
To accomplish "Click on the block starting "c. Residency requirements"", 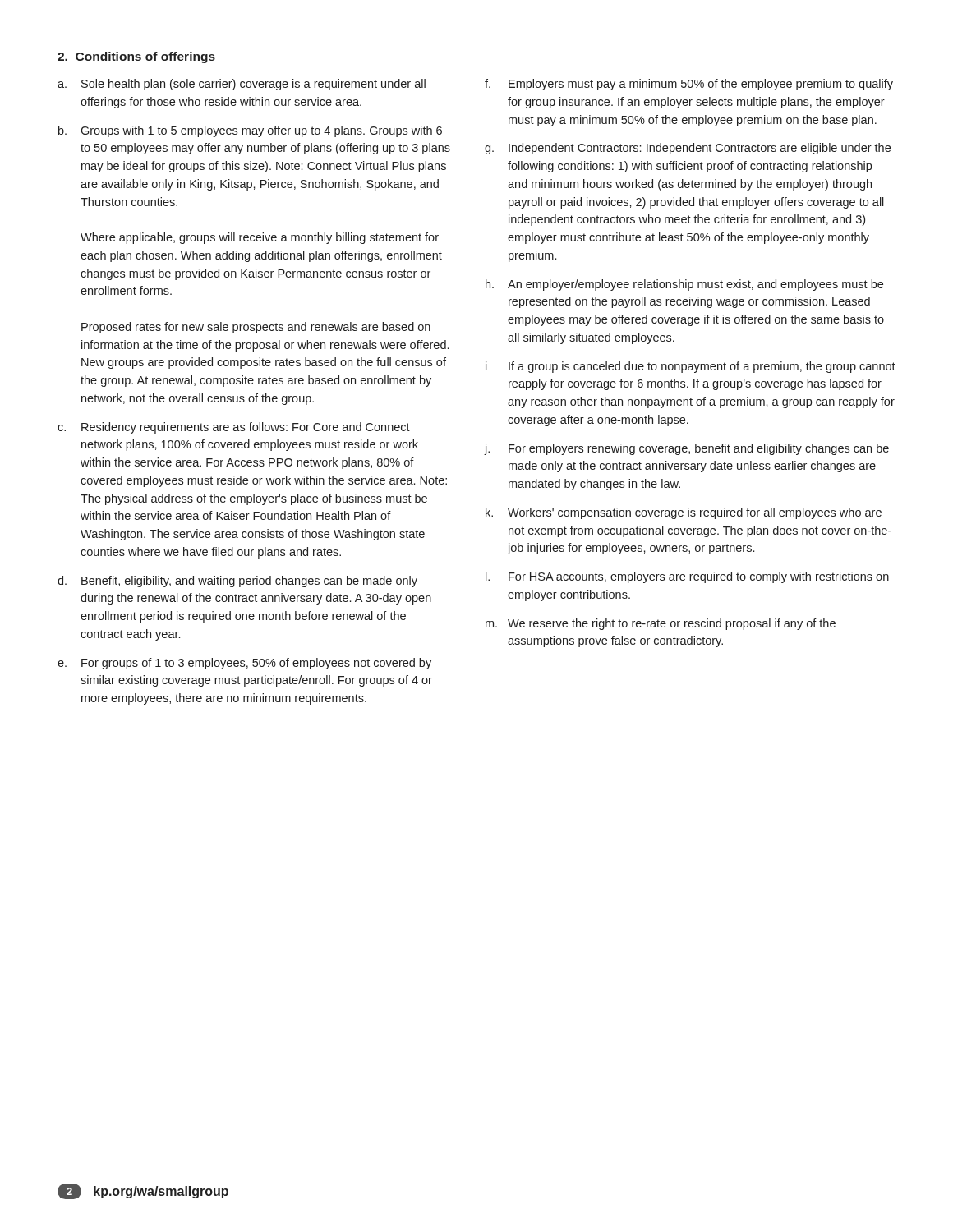I will click(x=255, y=490).
